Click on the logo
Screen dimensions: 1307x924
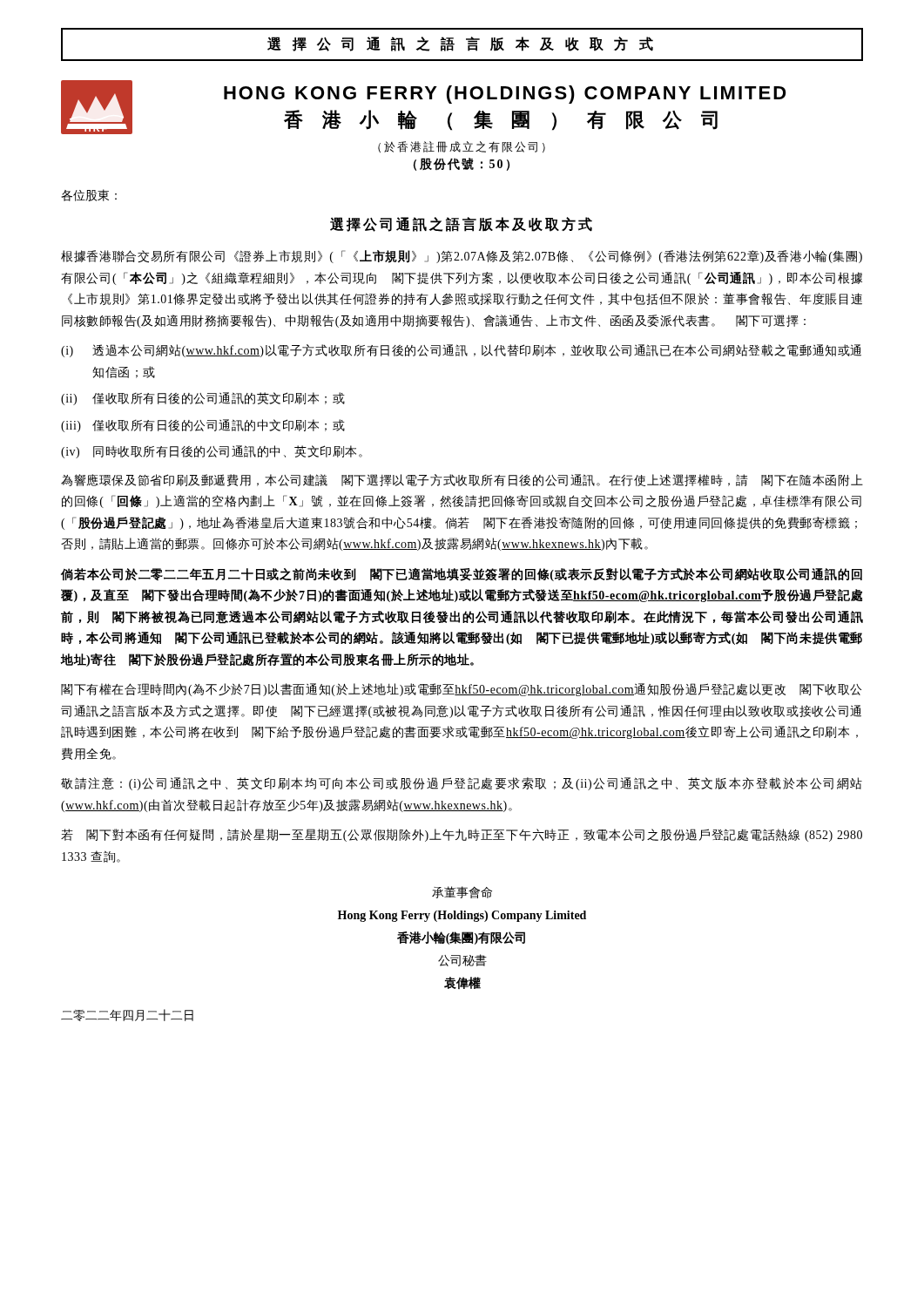(x=97, y=107)
